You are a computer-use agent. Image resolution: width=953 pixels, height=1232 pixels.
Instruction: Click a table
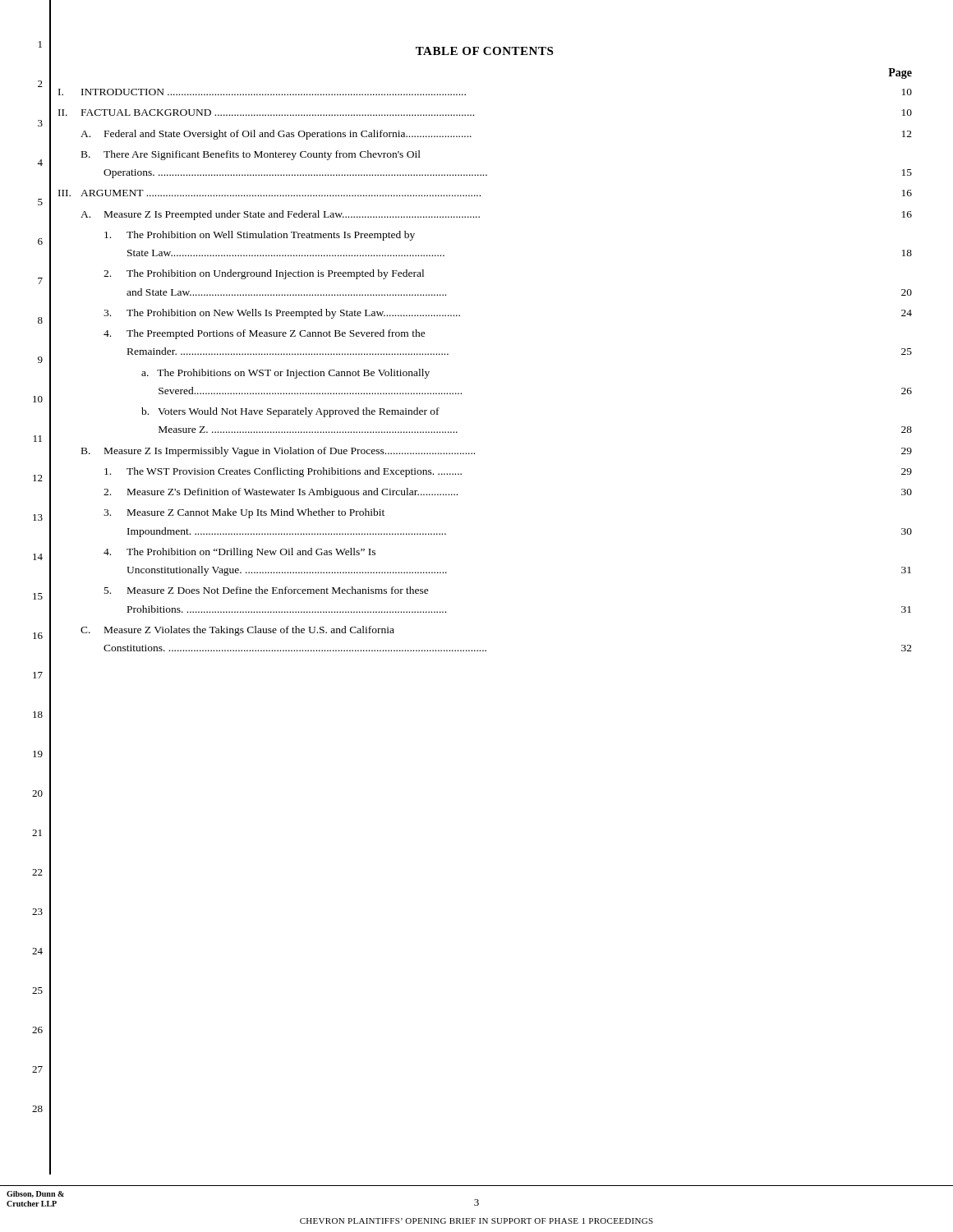coord(485,370)
